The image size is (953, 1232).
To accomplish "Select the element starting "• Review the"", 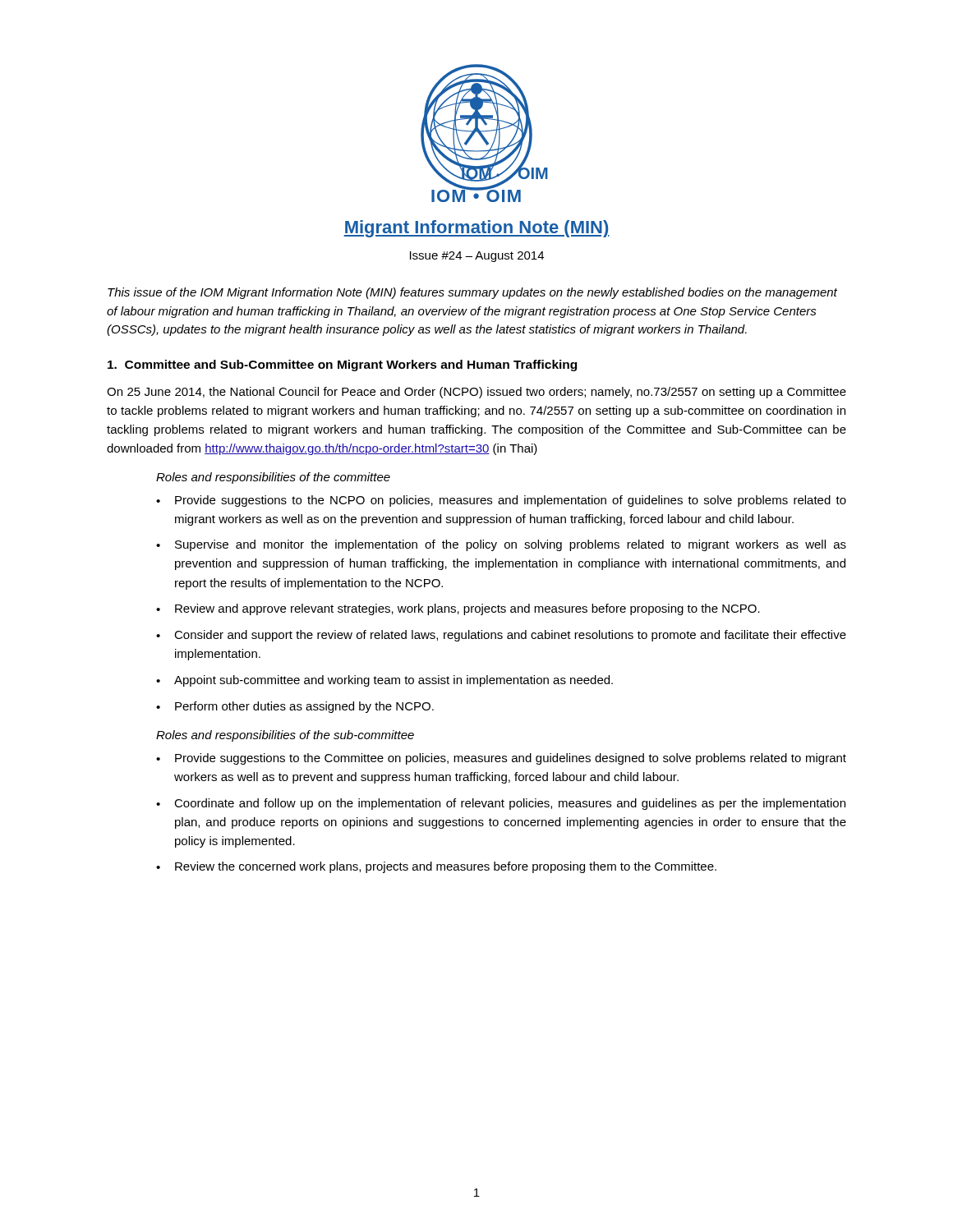I will 501,867.
